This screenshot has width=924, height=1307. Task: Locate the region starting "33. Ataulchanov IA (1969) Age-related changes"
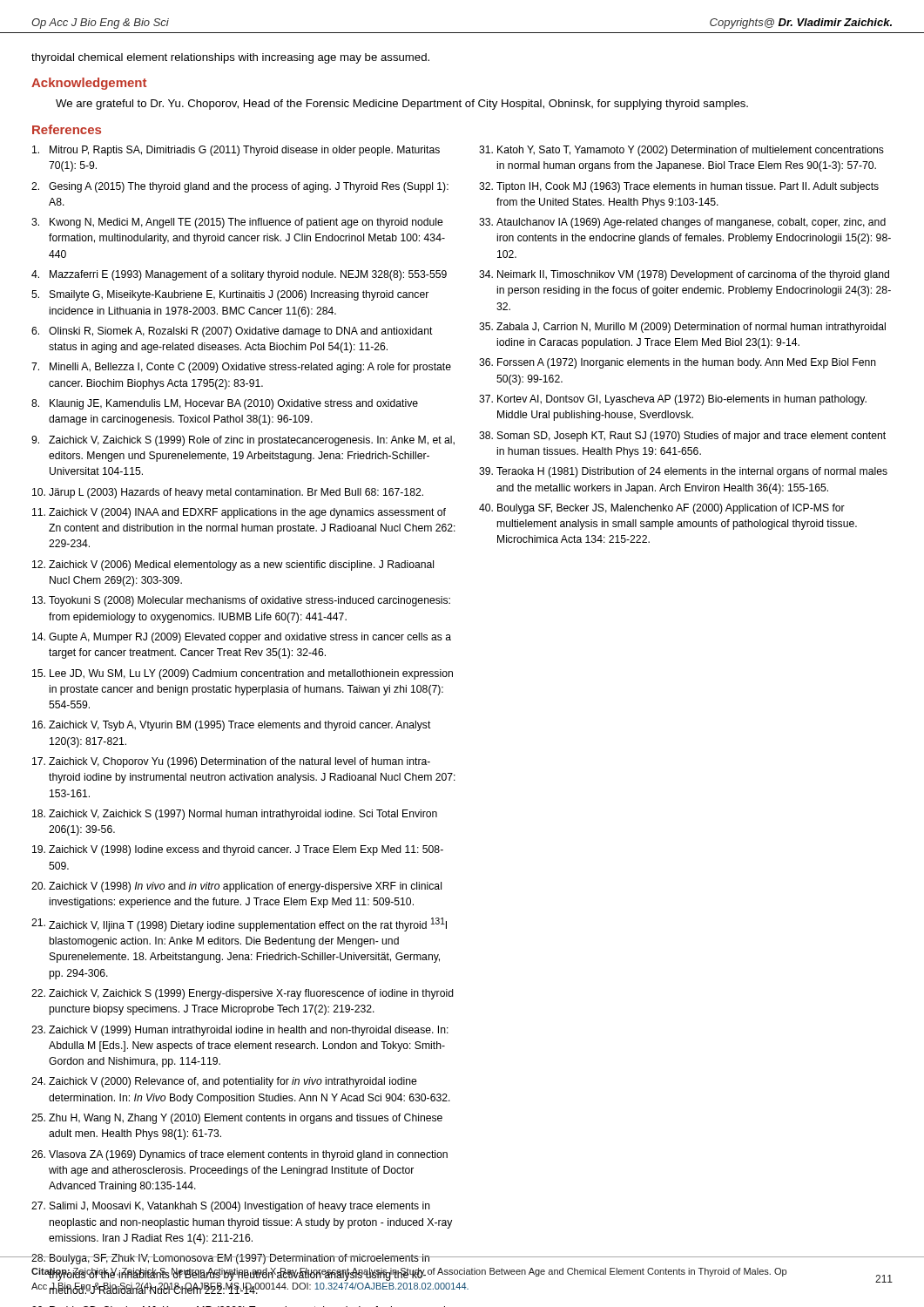pyautogui.click(x=686, y=238)
